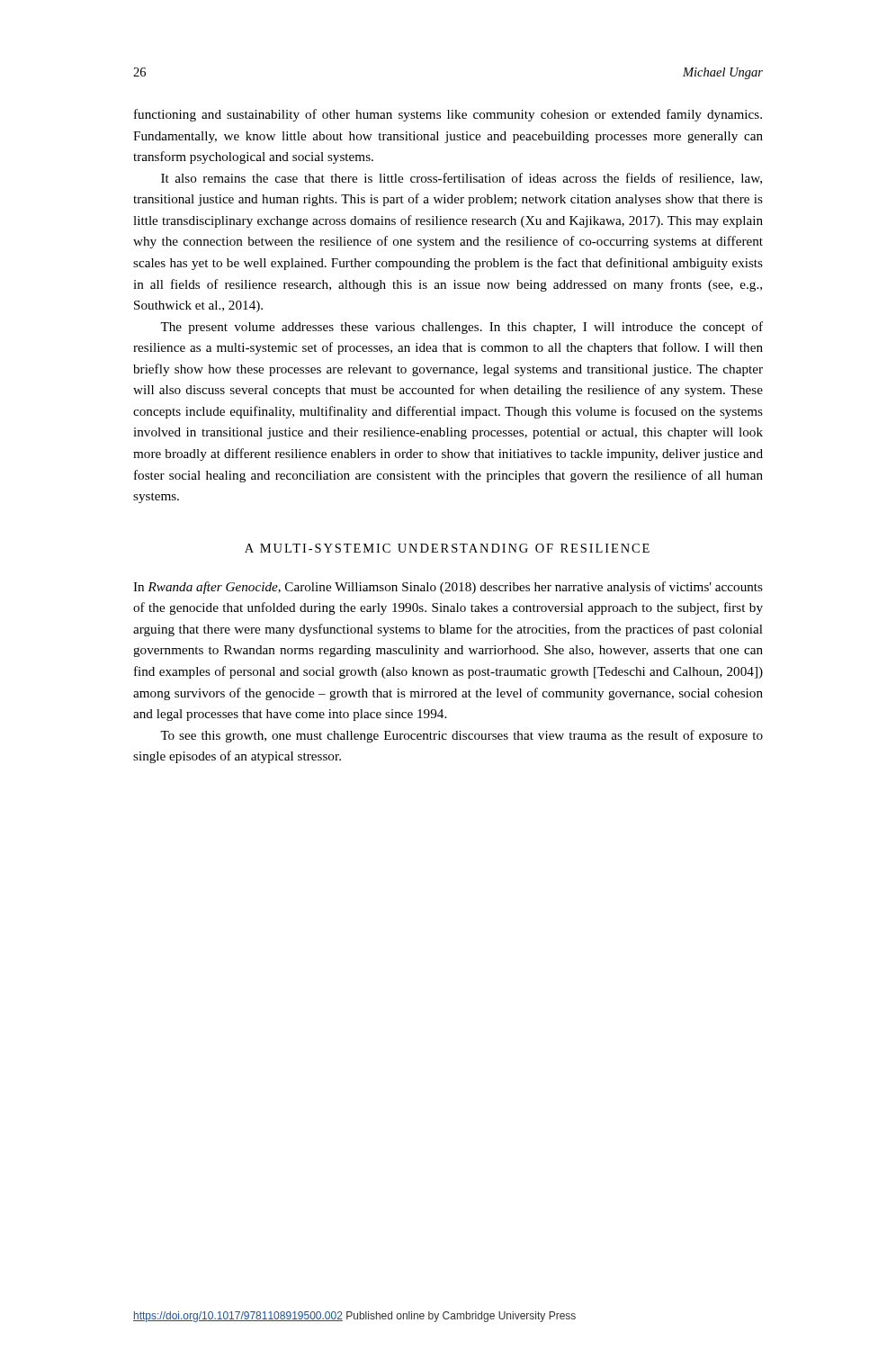Point to the element starting "functioning and sustainability of other human"
Viewport: 896px width, 1350px height.
448,115
